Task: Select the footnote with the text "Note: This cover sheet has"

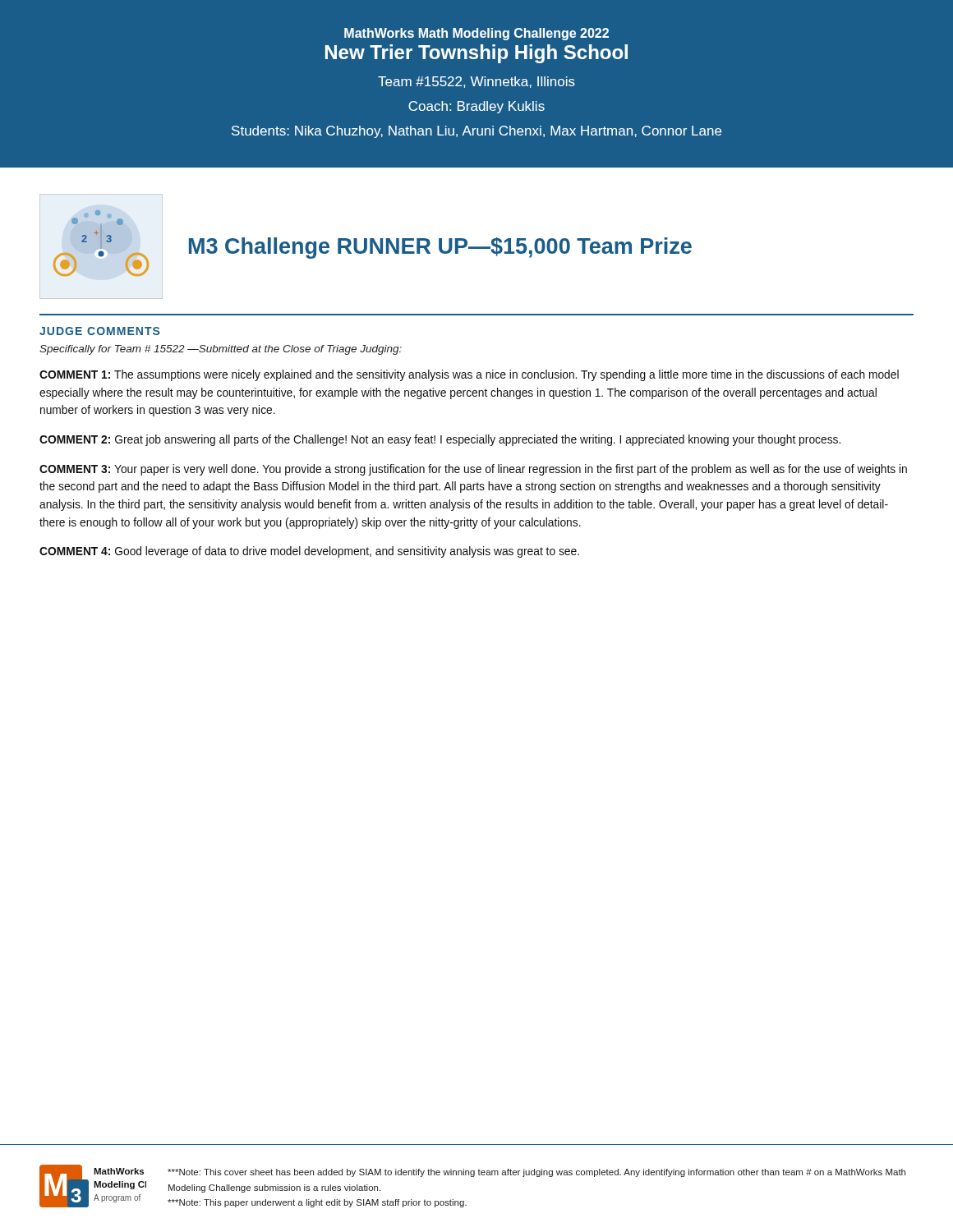Action: 537,1187
